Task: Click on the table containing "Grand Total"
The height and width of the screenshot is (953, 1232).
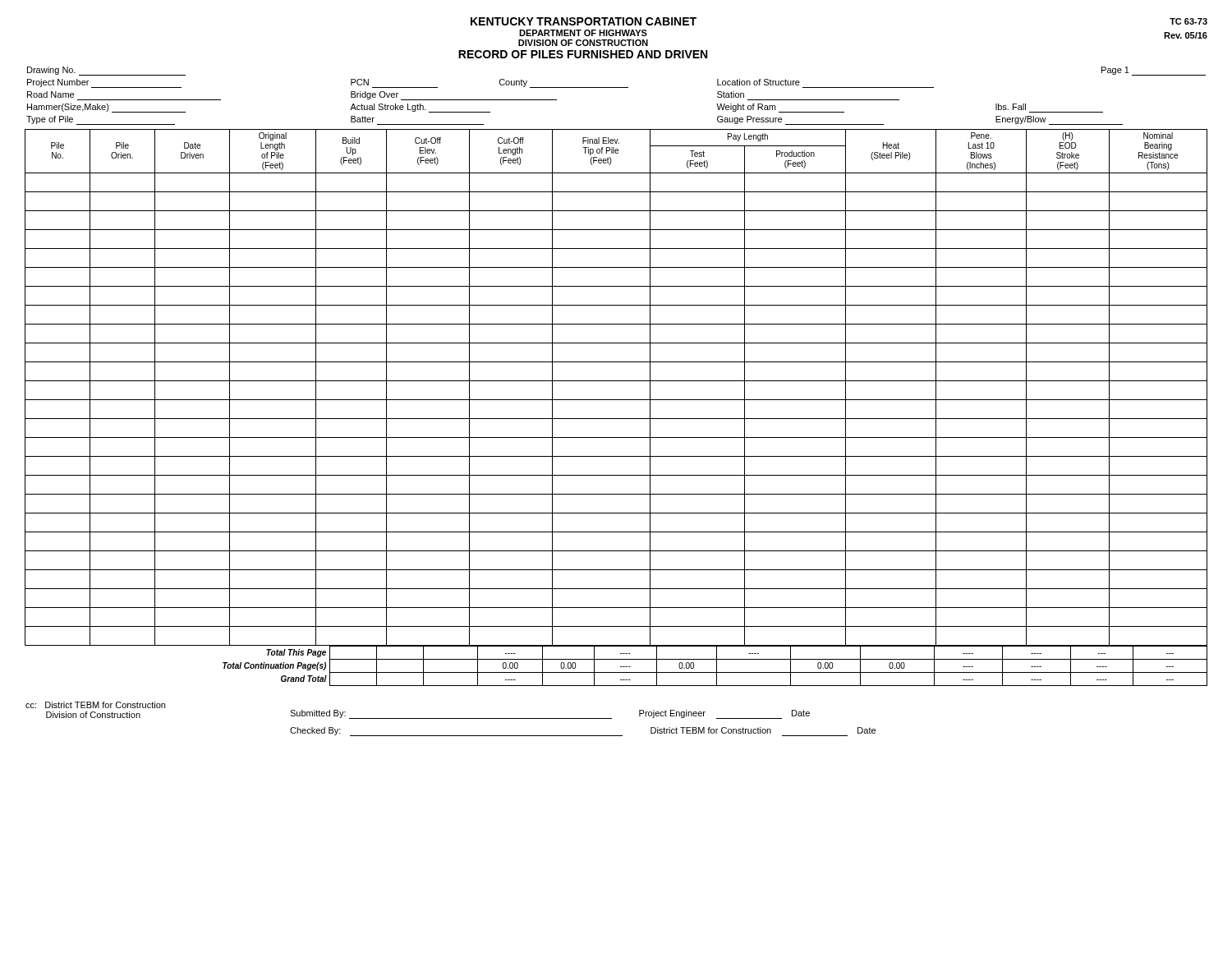Action: click(x=616, y=666)
